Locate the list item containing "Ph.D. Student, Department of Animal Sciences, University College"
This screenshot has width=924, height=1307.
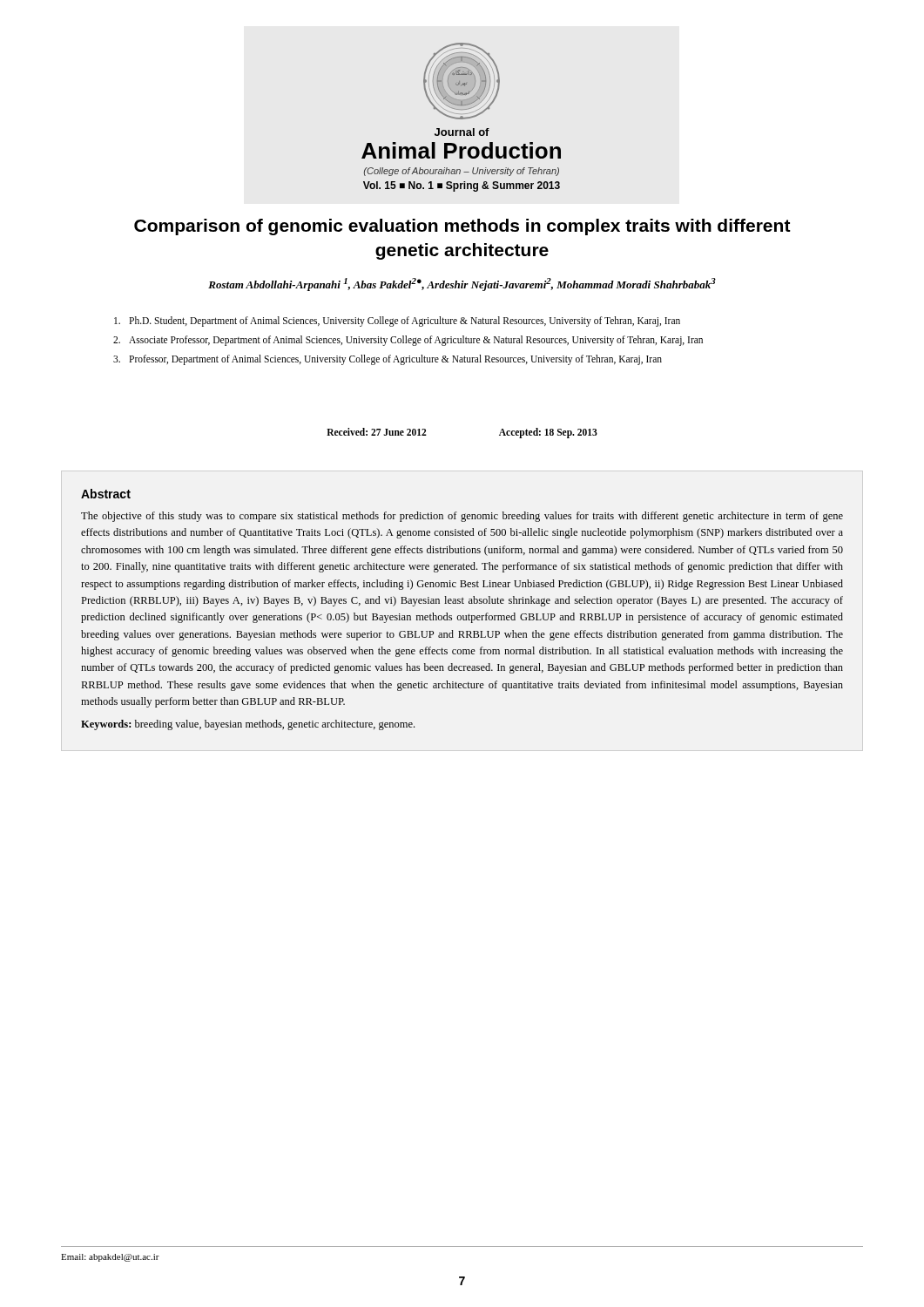(397, 321)
